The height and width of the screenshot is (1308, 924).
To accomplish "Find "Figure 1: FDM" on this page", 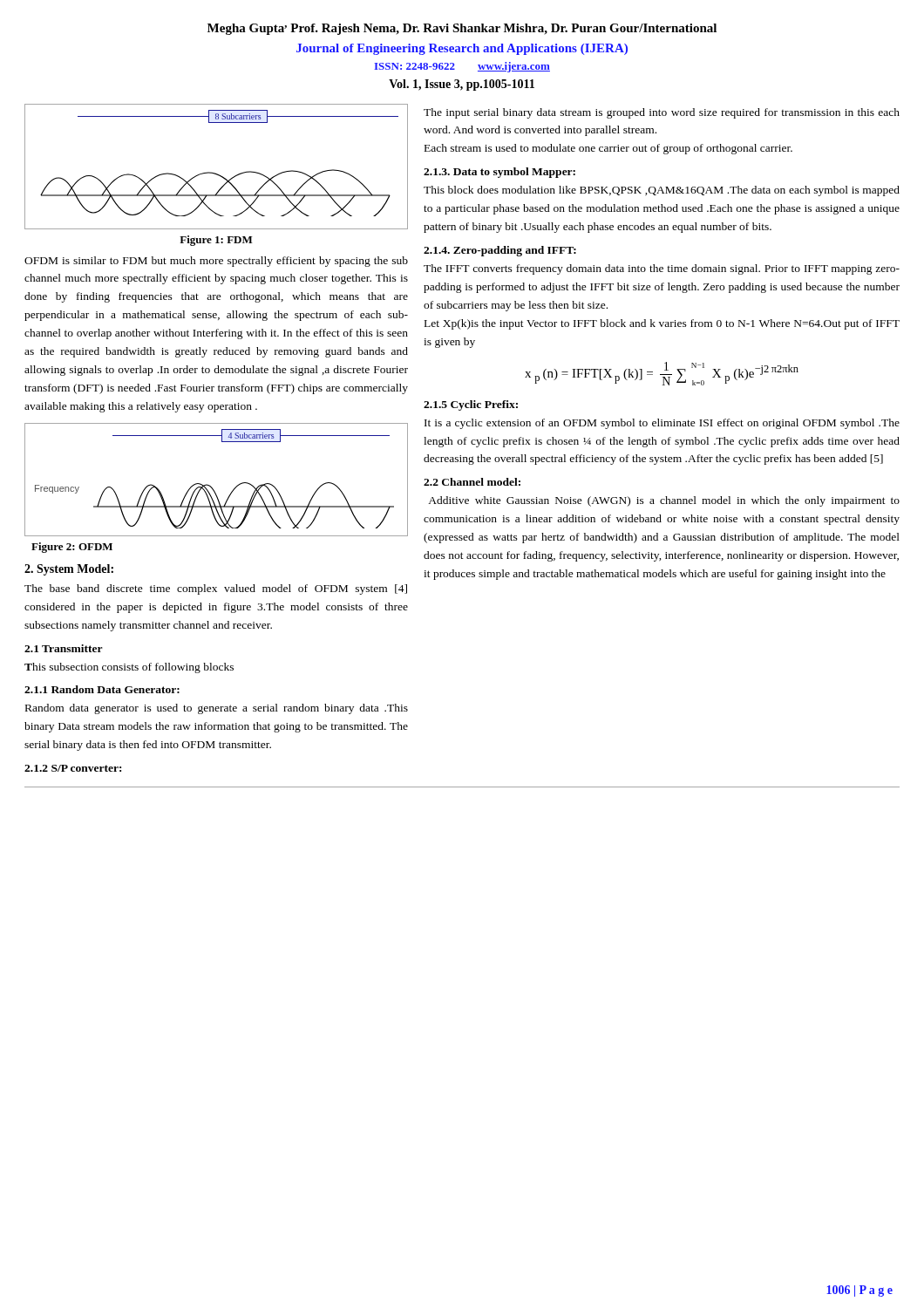I will [216, 239].
